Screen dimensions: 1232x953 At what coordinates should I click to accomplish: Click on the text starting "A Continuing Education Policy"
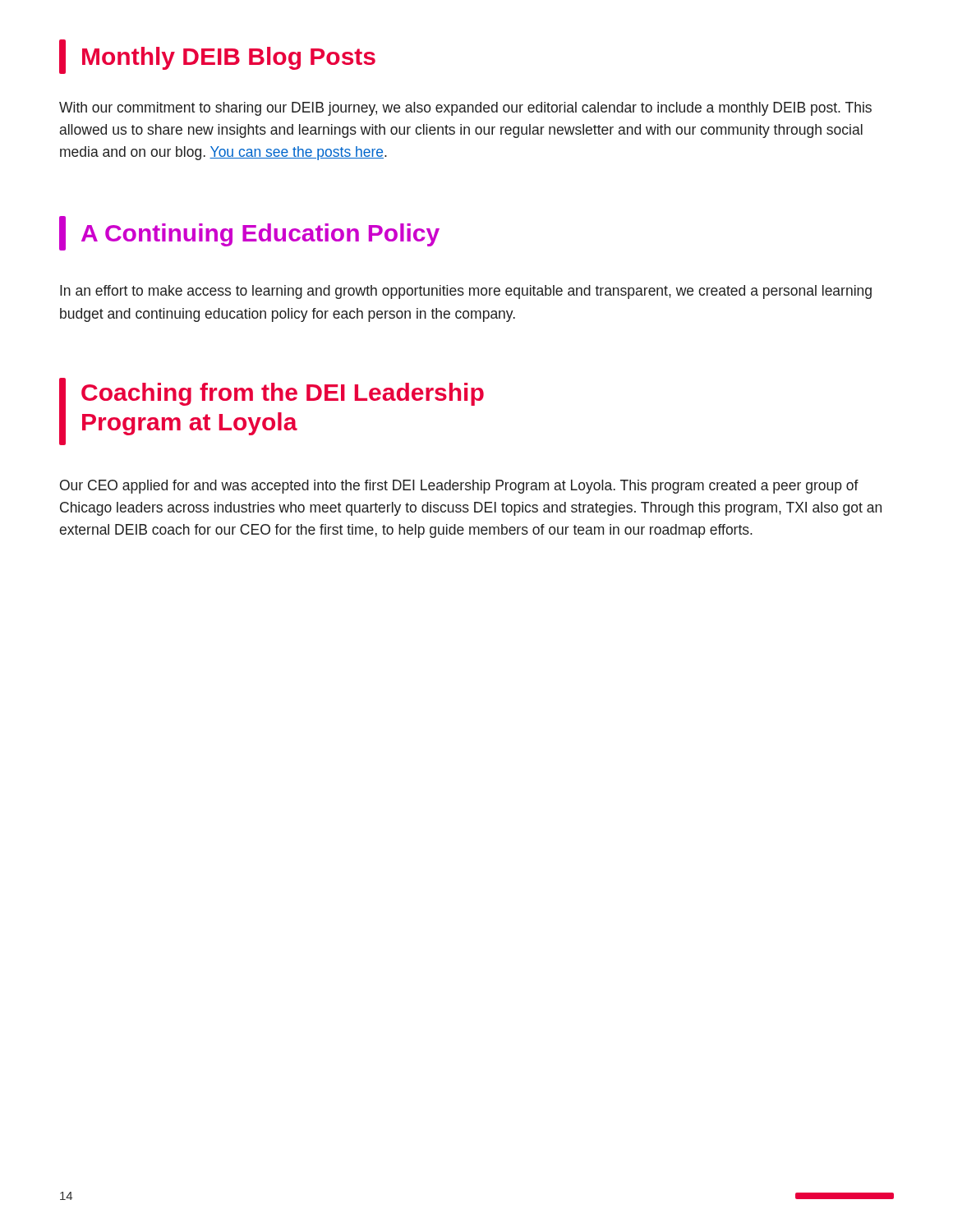(x=249, y=234)
